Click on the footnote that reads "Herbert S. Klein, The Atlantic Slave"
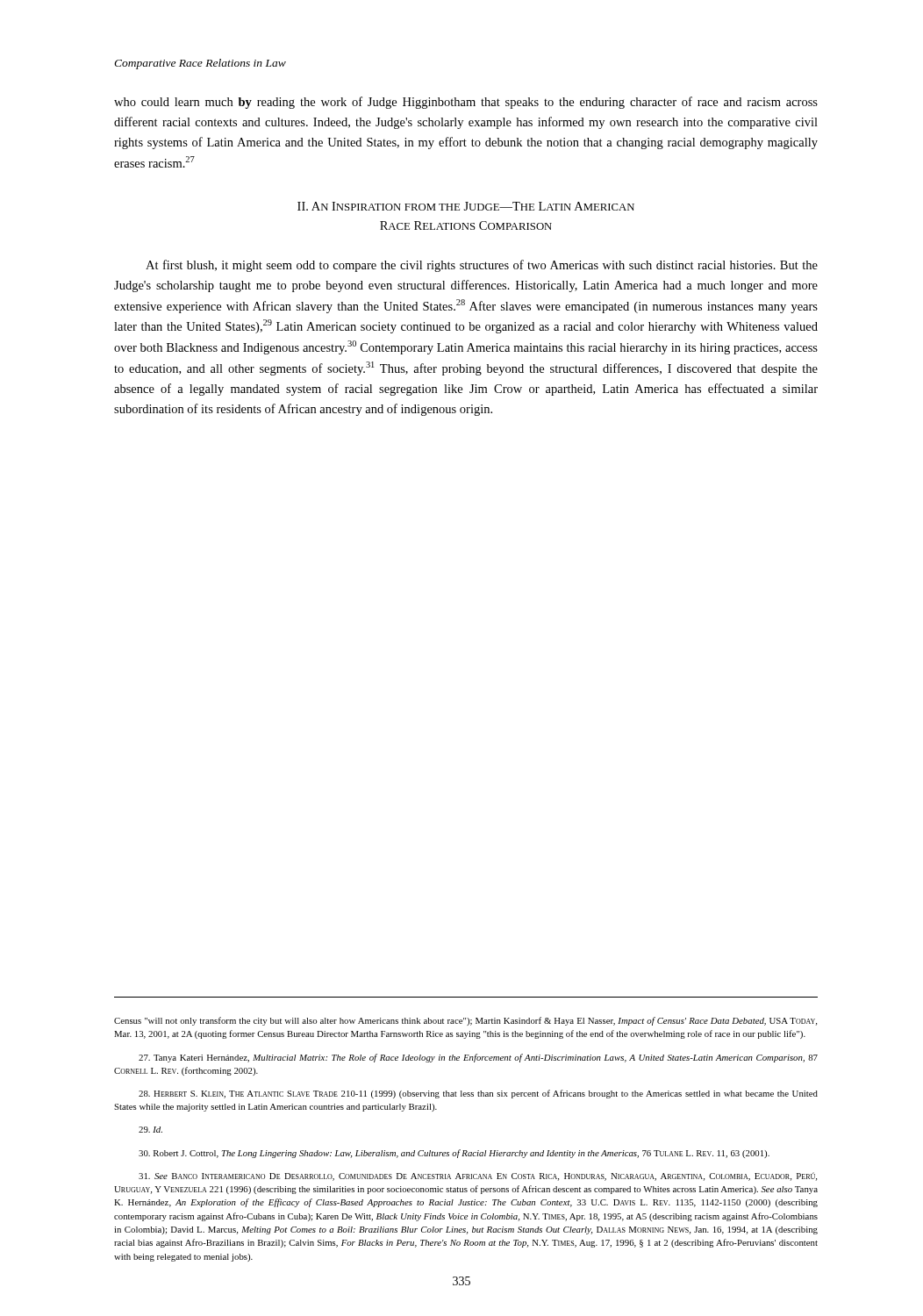 pyautogui.click(x=466, y=1100)
